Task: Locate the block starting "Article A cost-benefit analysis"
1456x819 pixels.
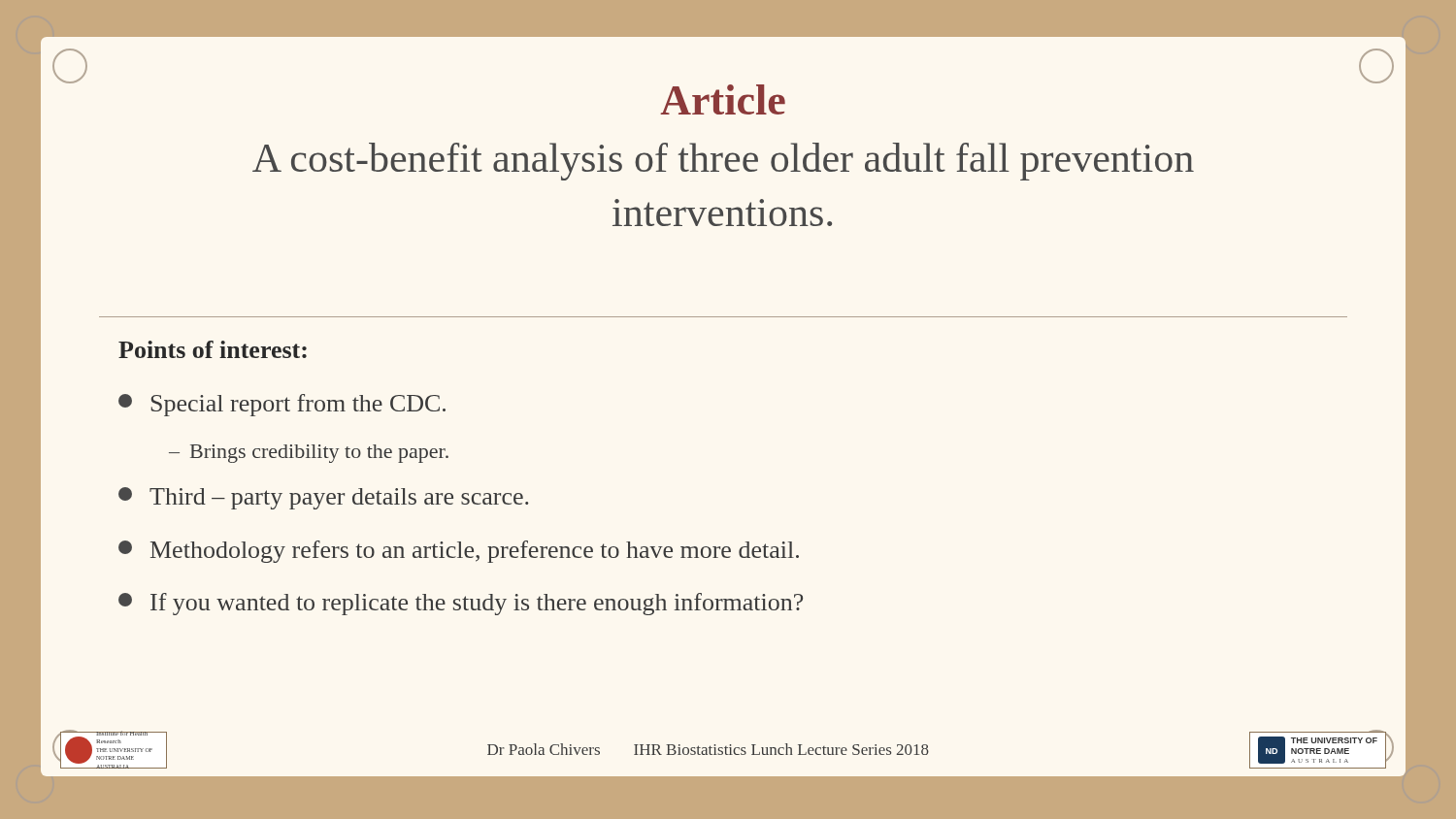Action: pos(723,158)
